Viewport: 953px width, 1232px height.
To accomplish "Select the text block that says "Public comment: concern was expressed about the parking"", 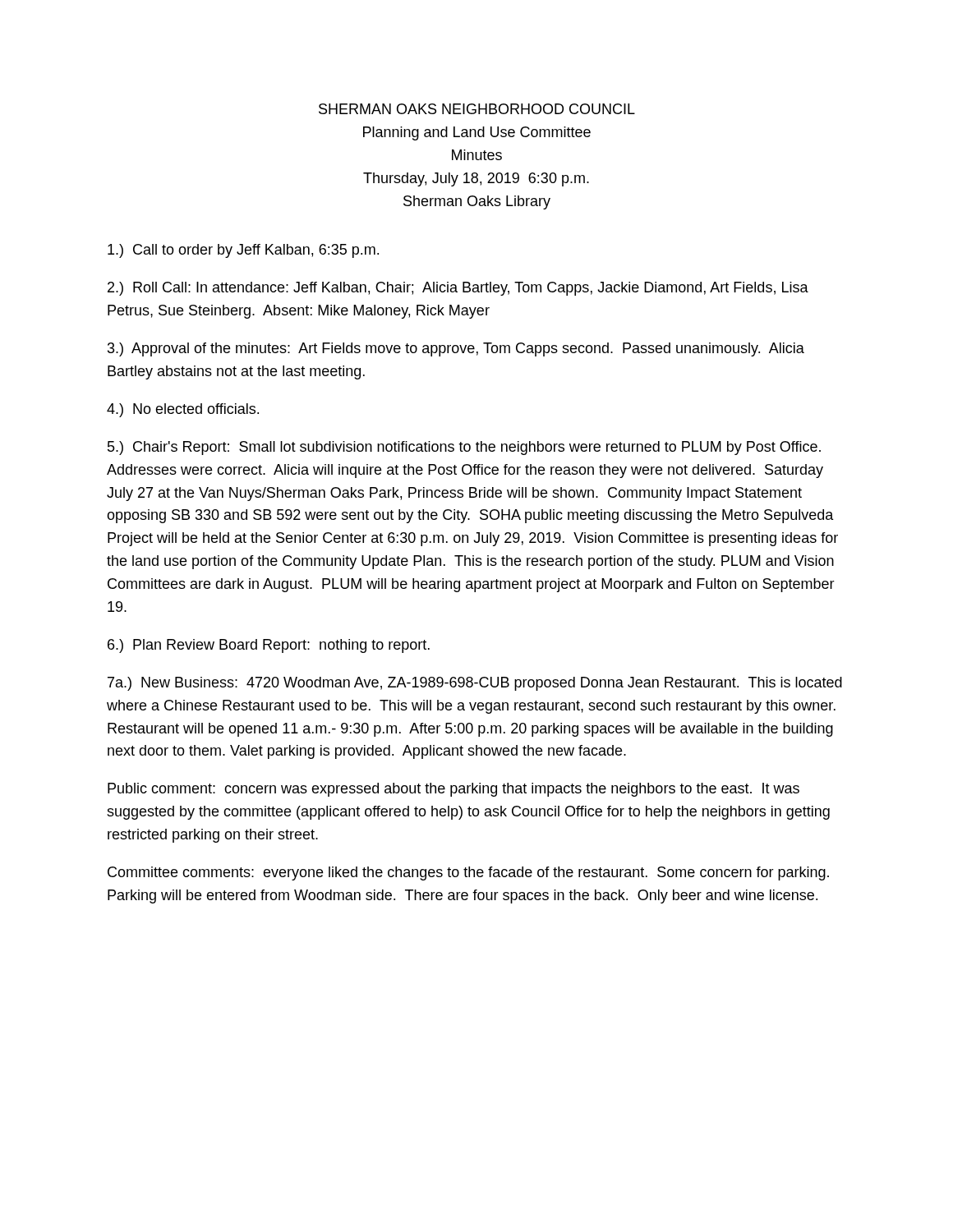I will coord(469,812).
